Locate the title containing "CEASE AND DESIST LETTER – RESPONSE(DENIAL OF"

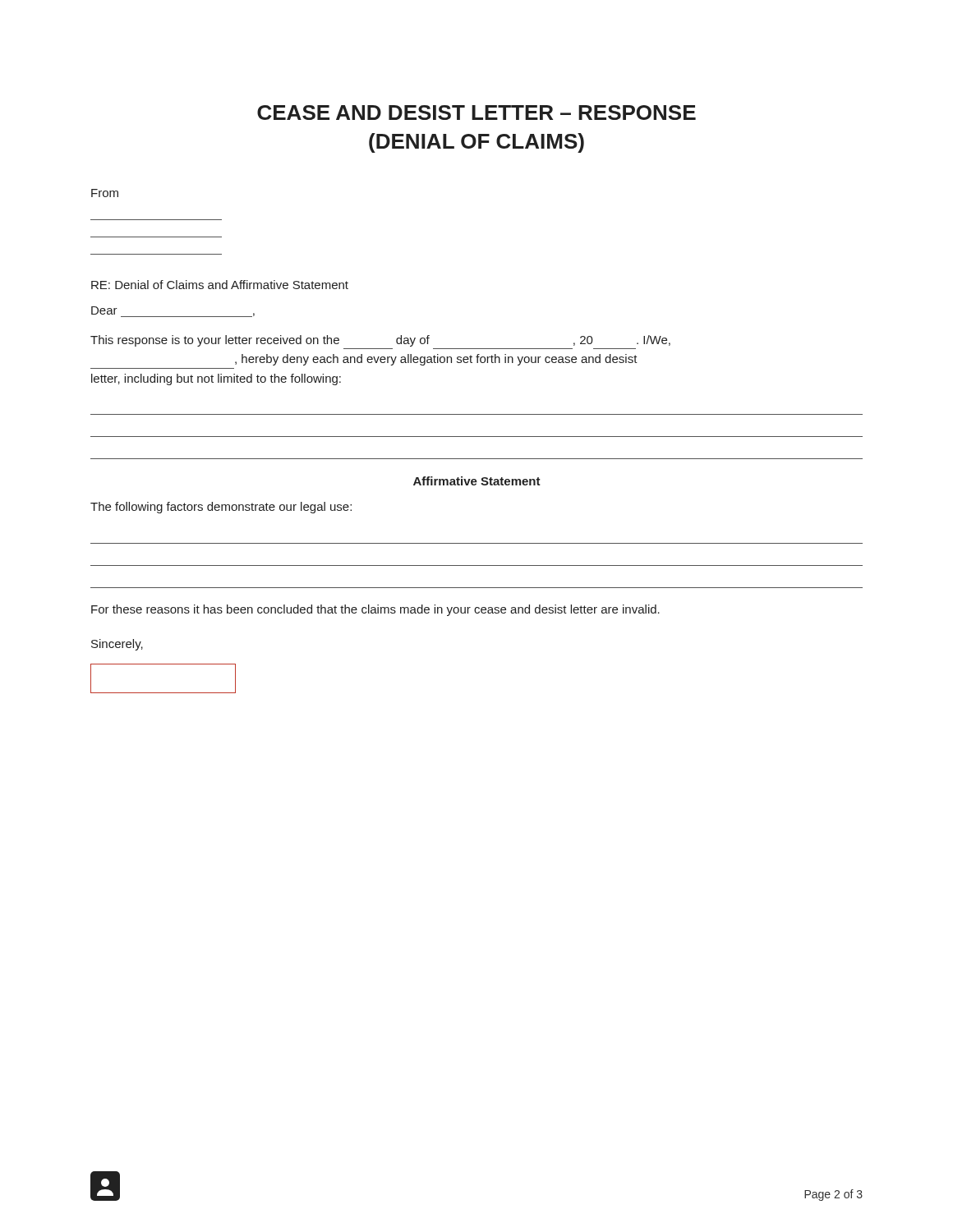[x=476, y=127]
